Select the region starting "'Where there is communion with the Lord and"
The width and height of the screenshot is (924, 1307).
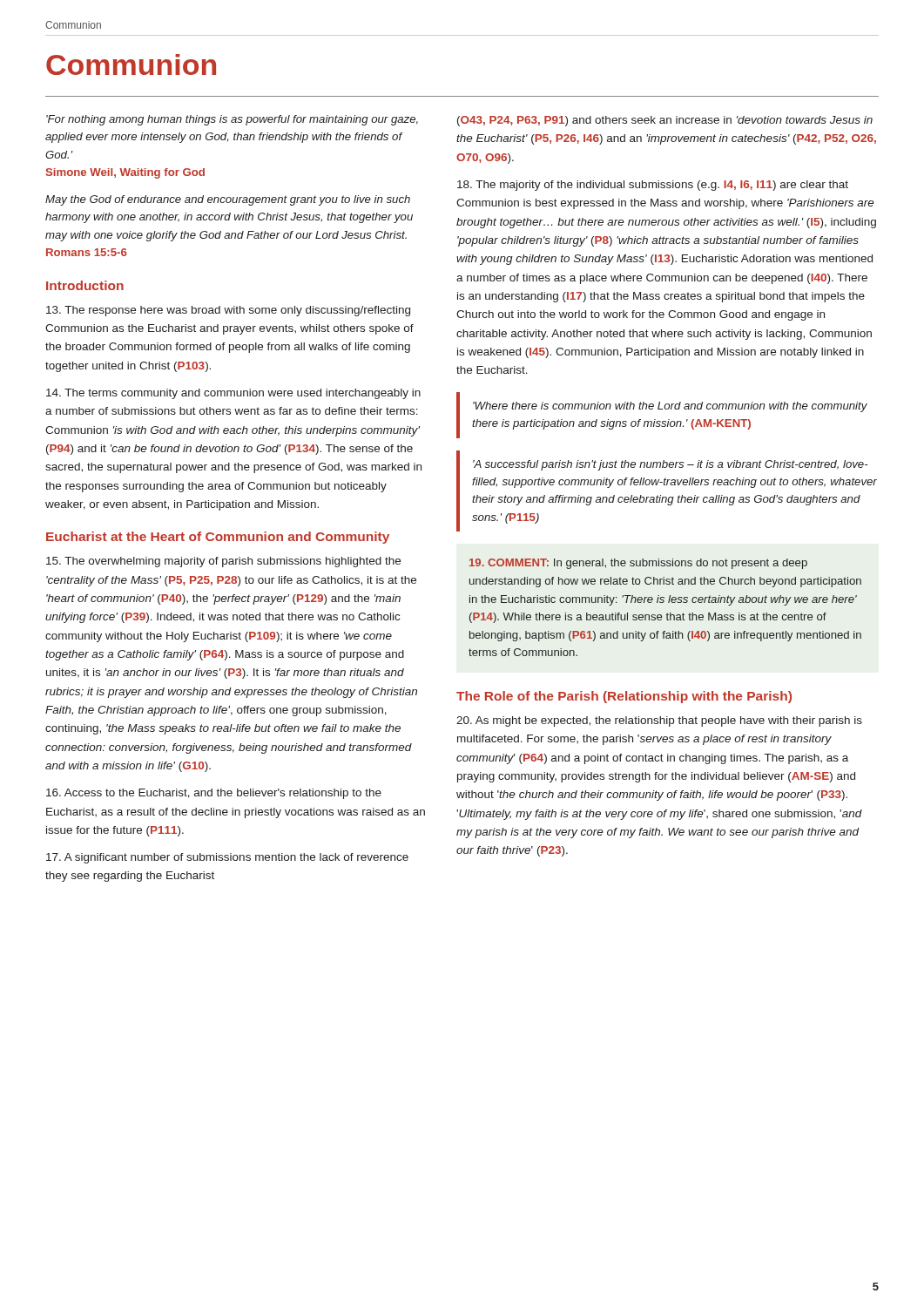[x=669, y=414]
